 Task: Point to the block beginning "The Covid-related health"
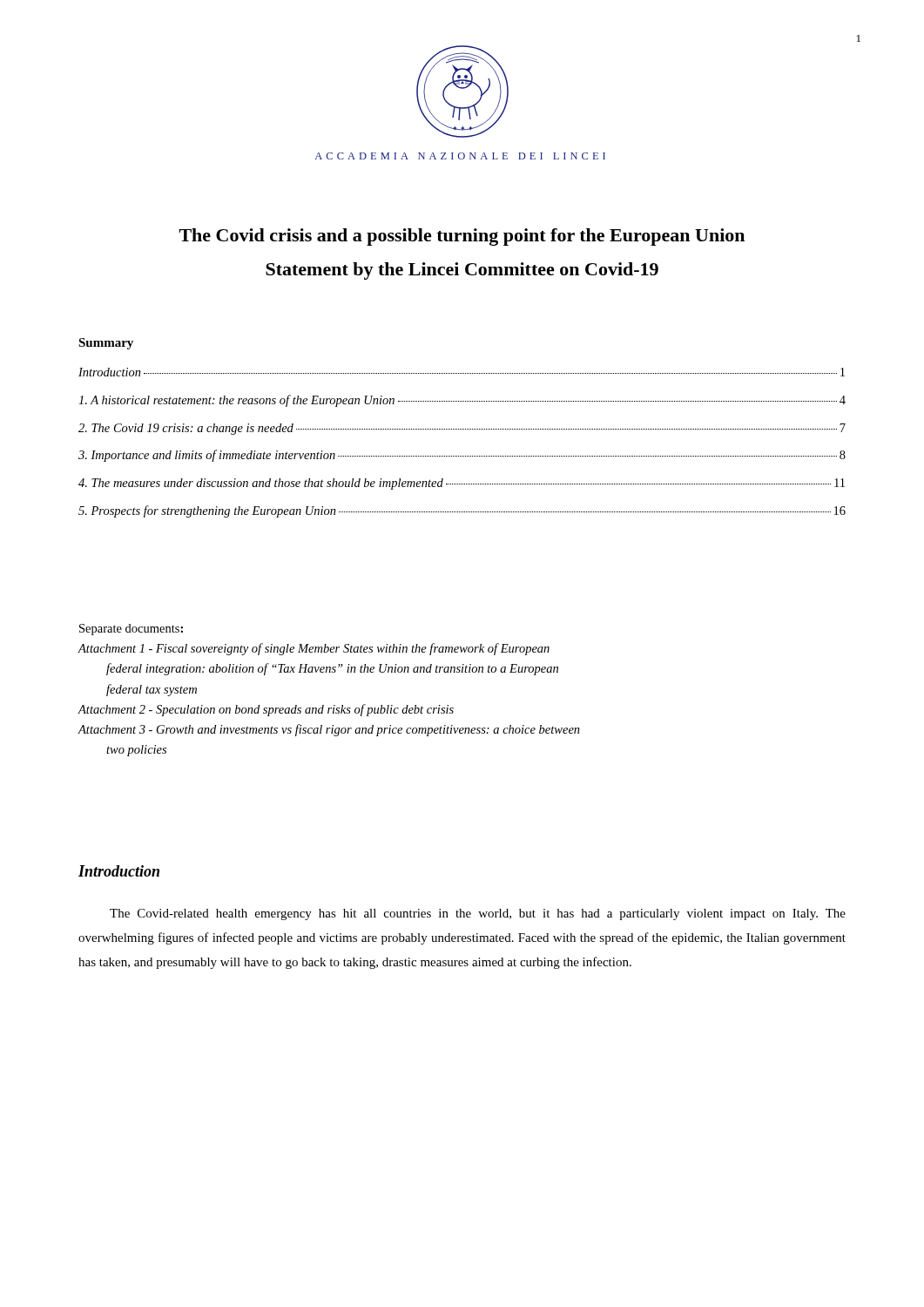[462, 938]
